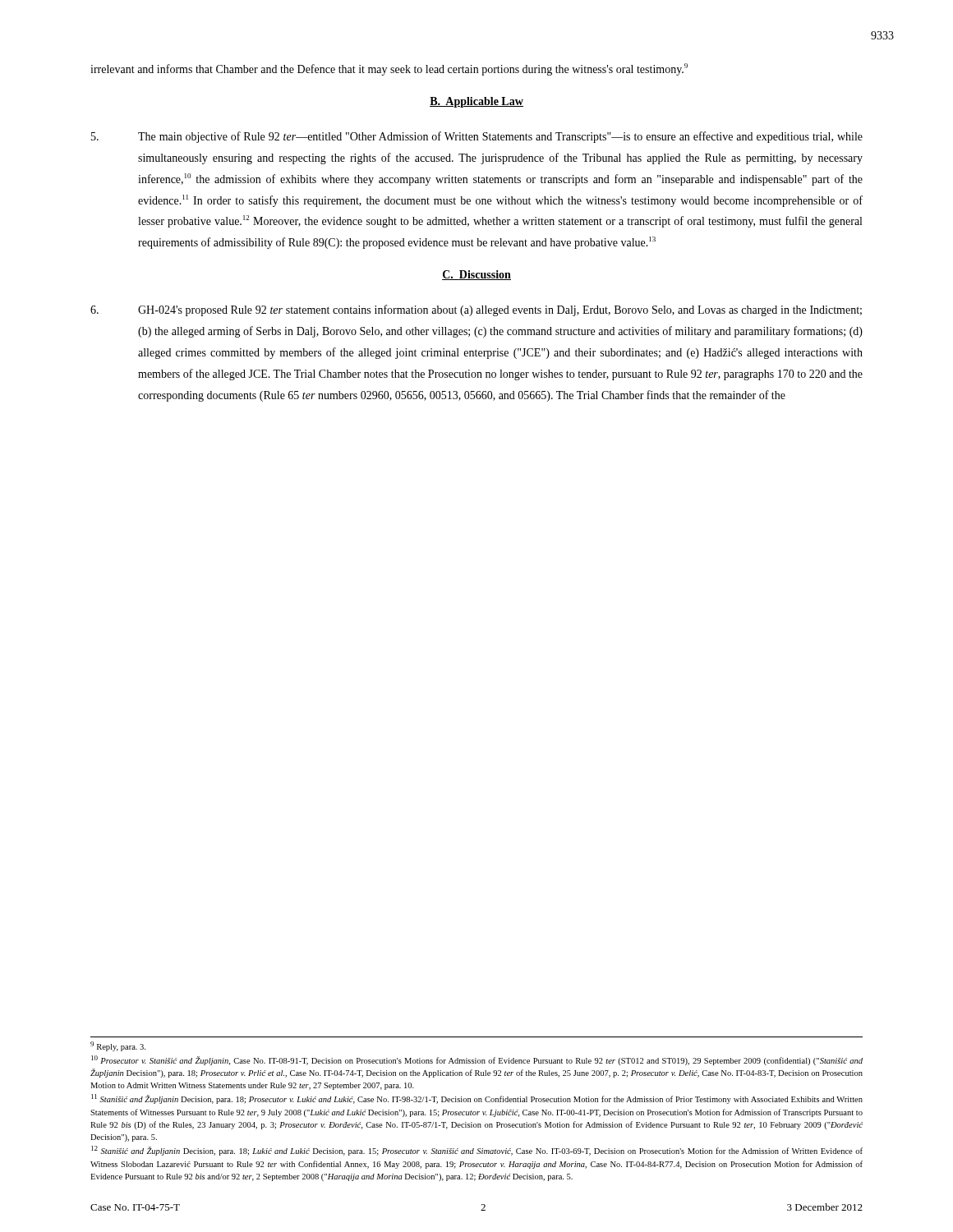Viewport: 953px width, 1232px height.
Task: Navigate to the text starting "C. Discussion"
Action: coord(476,275)
